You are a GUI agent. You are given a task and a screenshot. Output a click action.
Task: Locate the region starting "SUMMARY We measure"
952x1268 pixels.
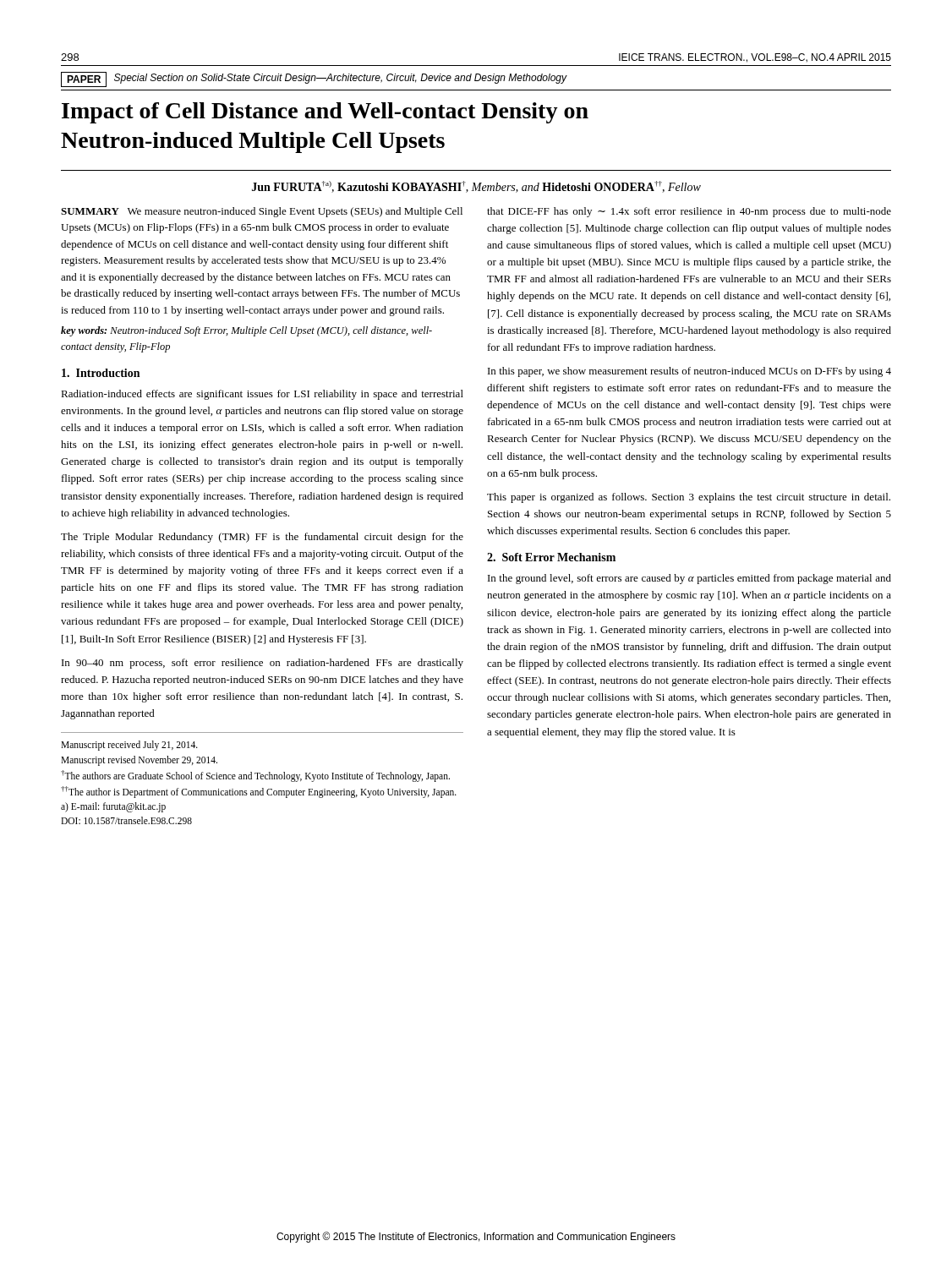point(262,260)
